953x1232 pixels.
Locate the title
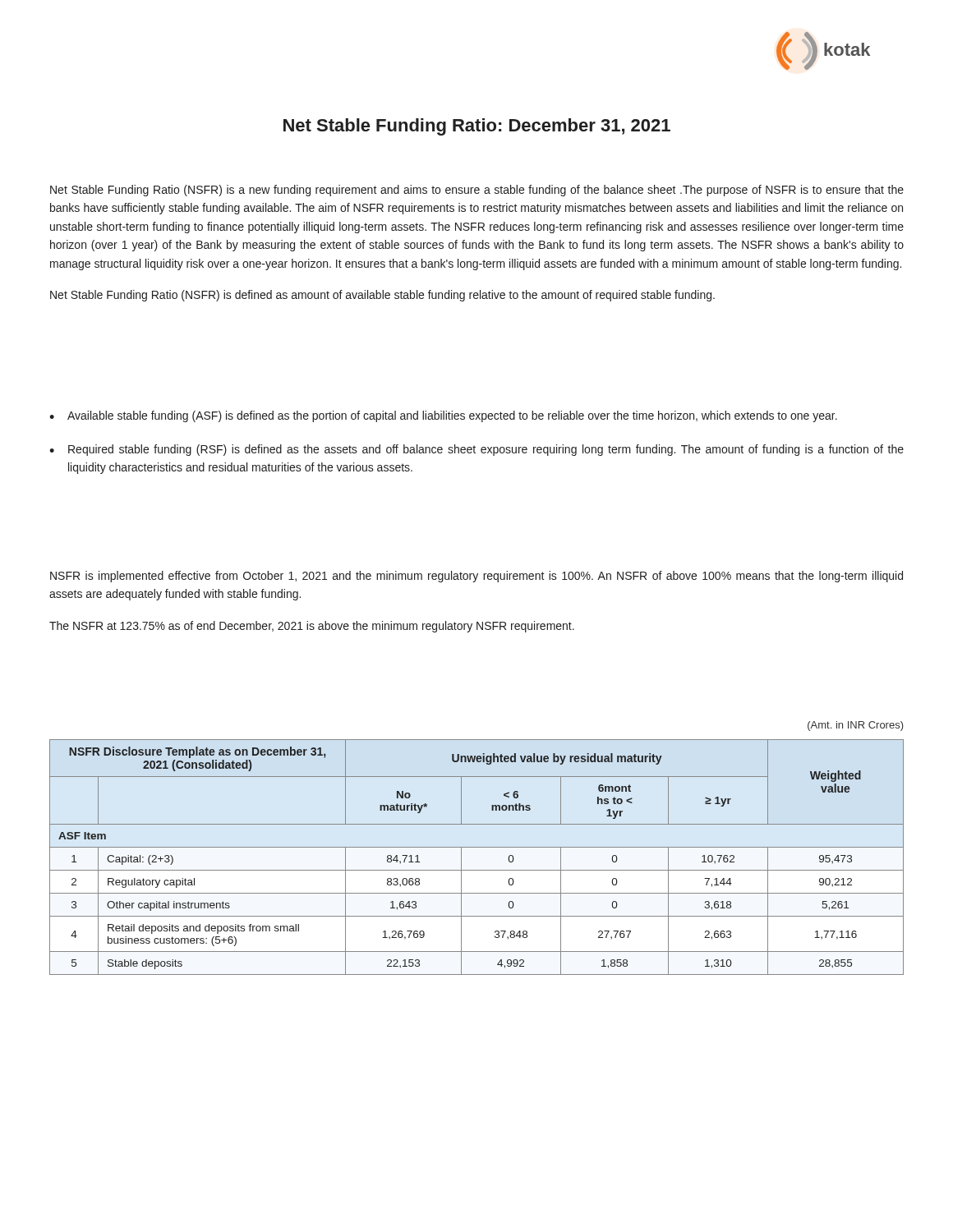click(476, 126)
